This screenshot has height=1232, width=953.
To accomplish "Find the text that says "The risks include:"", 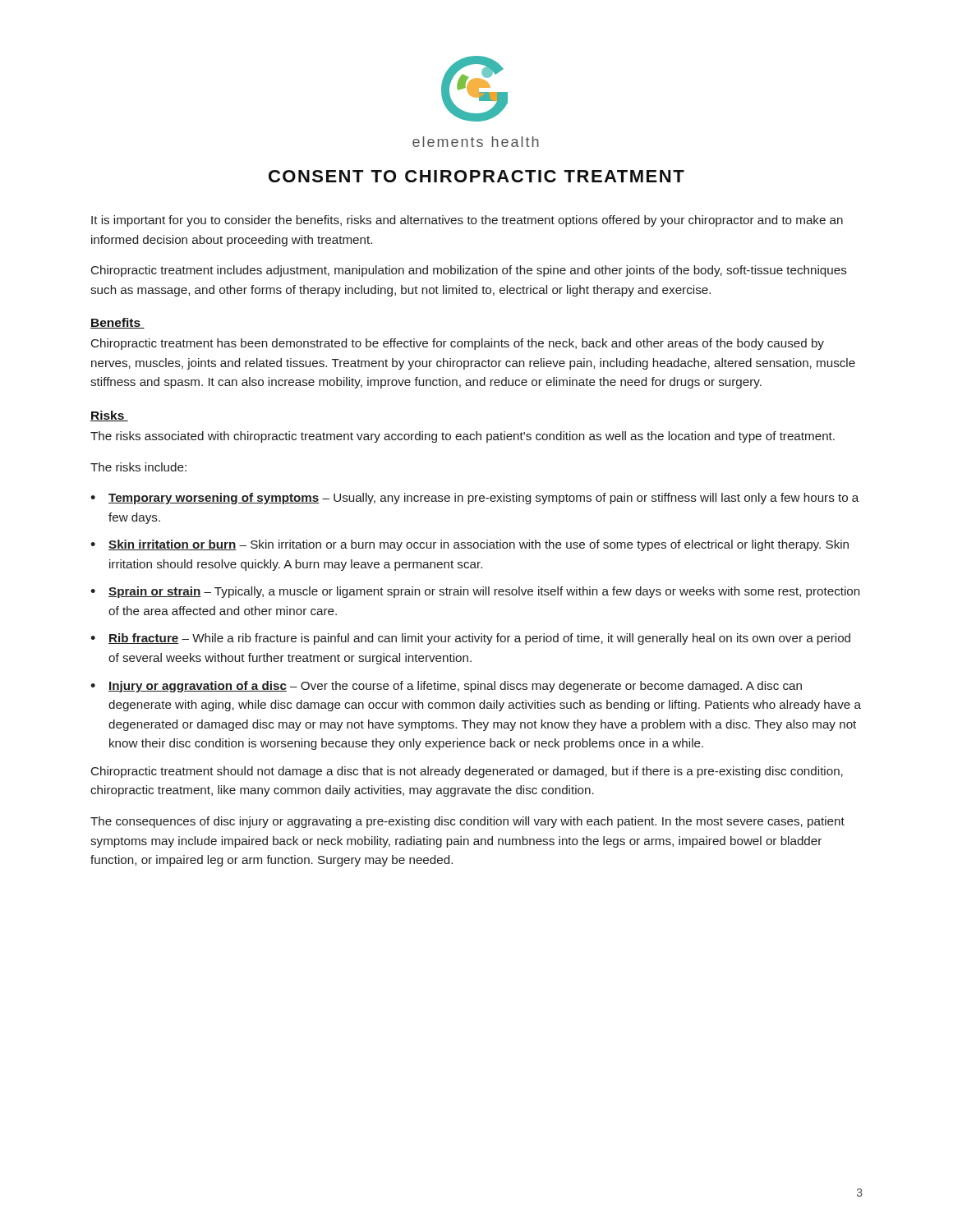I will pyautogui.click(x=139, y=466).
